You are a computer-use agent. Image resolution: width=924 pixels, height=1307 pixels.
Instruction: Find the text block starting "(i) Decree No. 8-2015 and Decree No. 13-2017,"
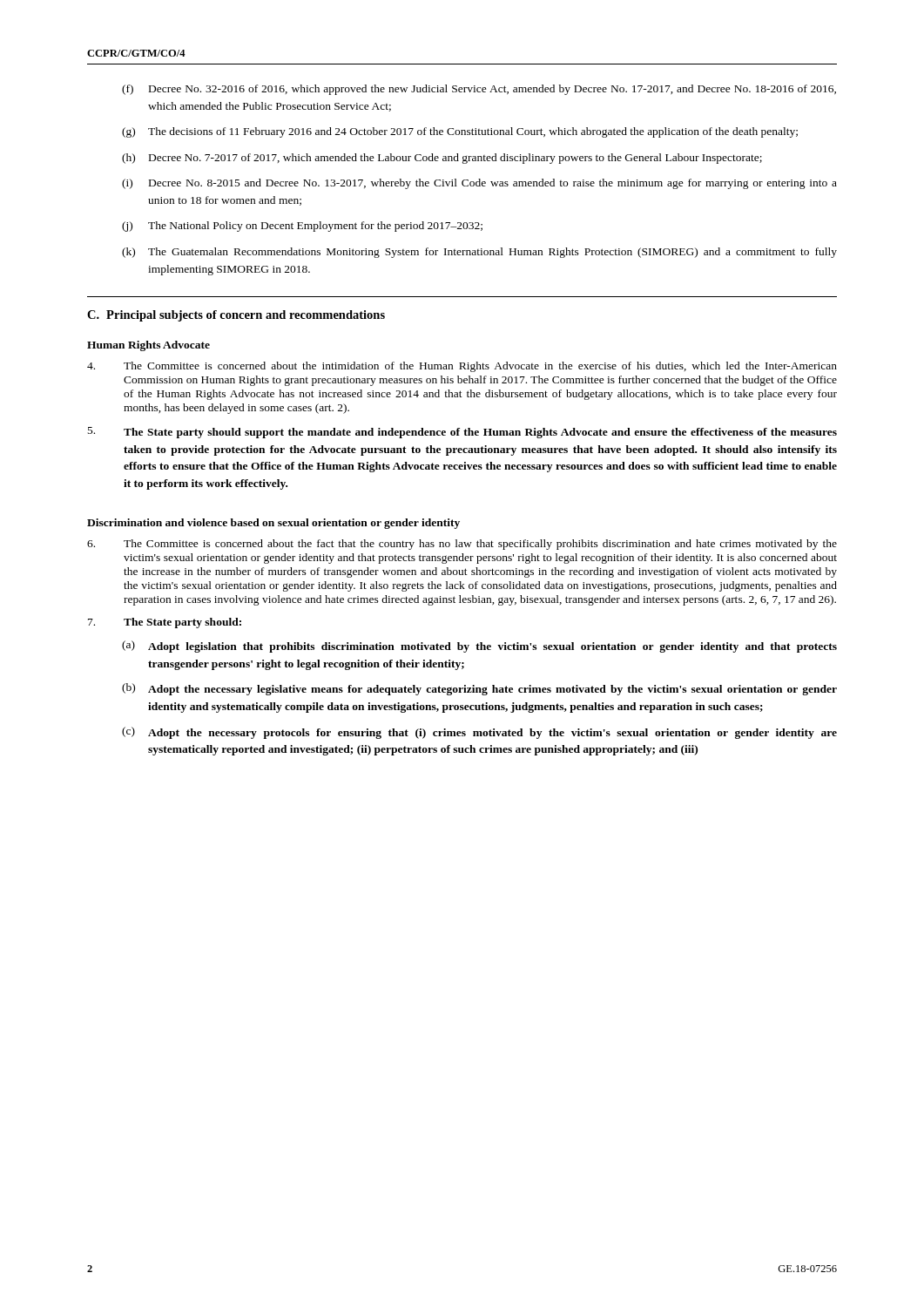(462, 192)
